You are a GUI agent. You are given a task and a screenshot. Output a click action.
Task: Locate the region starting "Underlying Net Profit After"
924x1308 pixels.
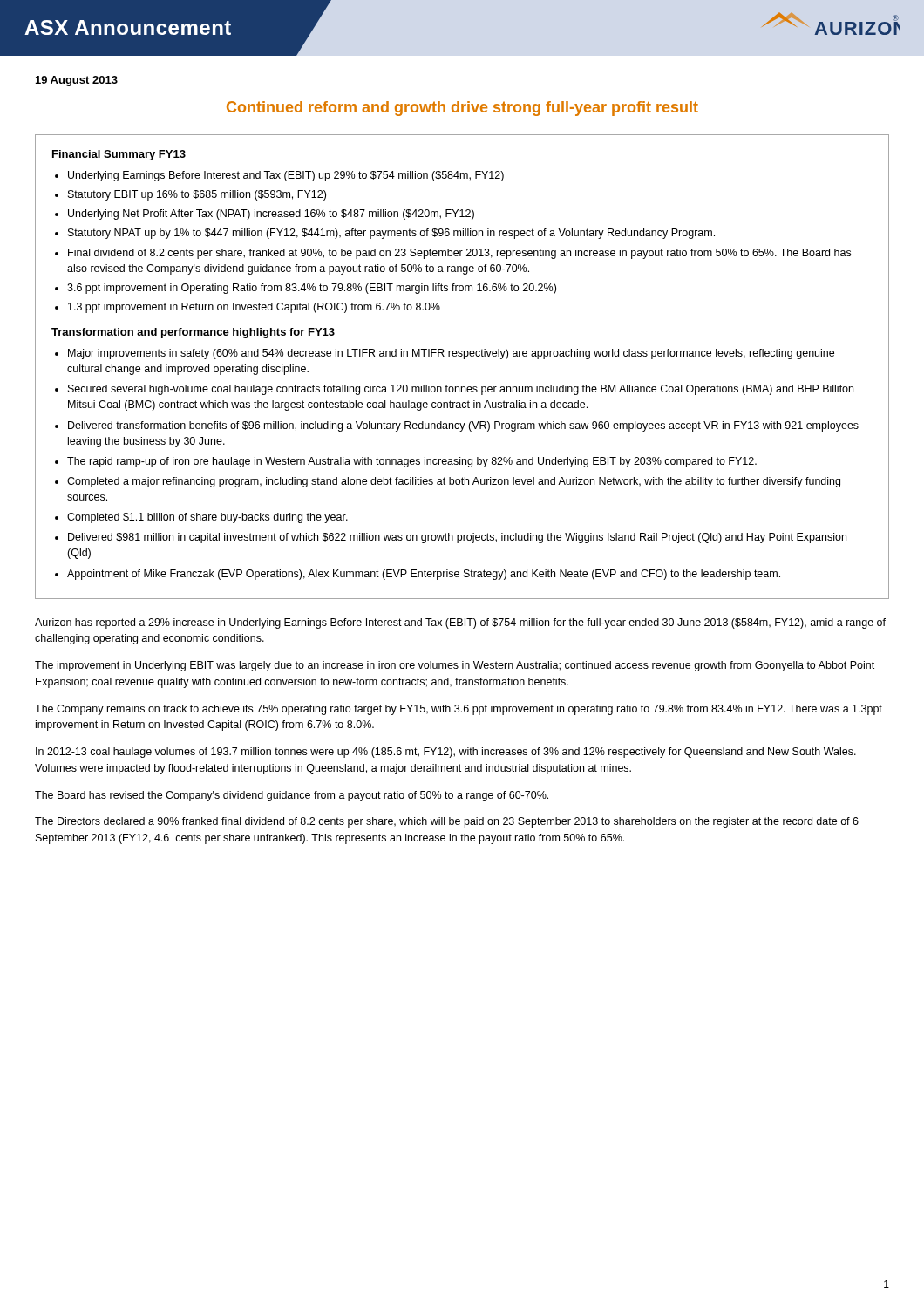click(x=271, y=214)
